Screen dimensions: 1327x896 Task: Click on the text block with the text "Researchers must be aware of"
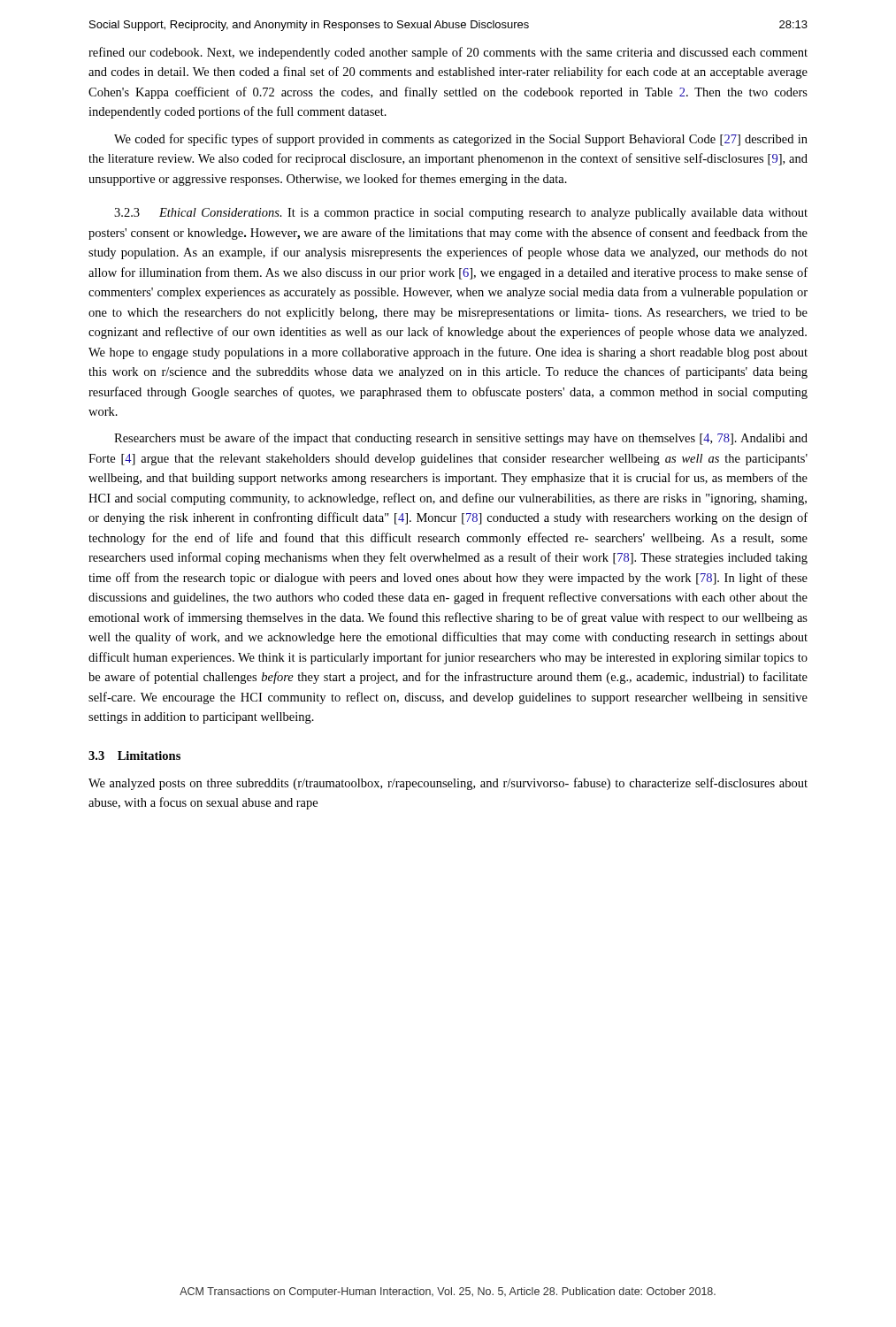[448, 578]
